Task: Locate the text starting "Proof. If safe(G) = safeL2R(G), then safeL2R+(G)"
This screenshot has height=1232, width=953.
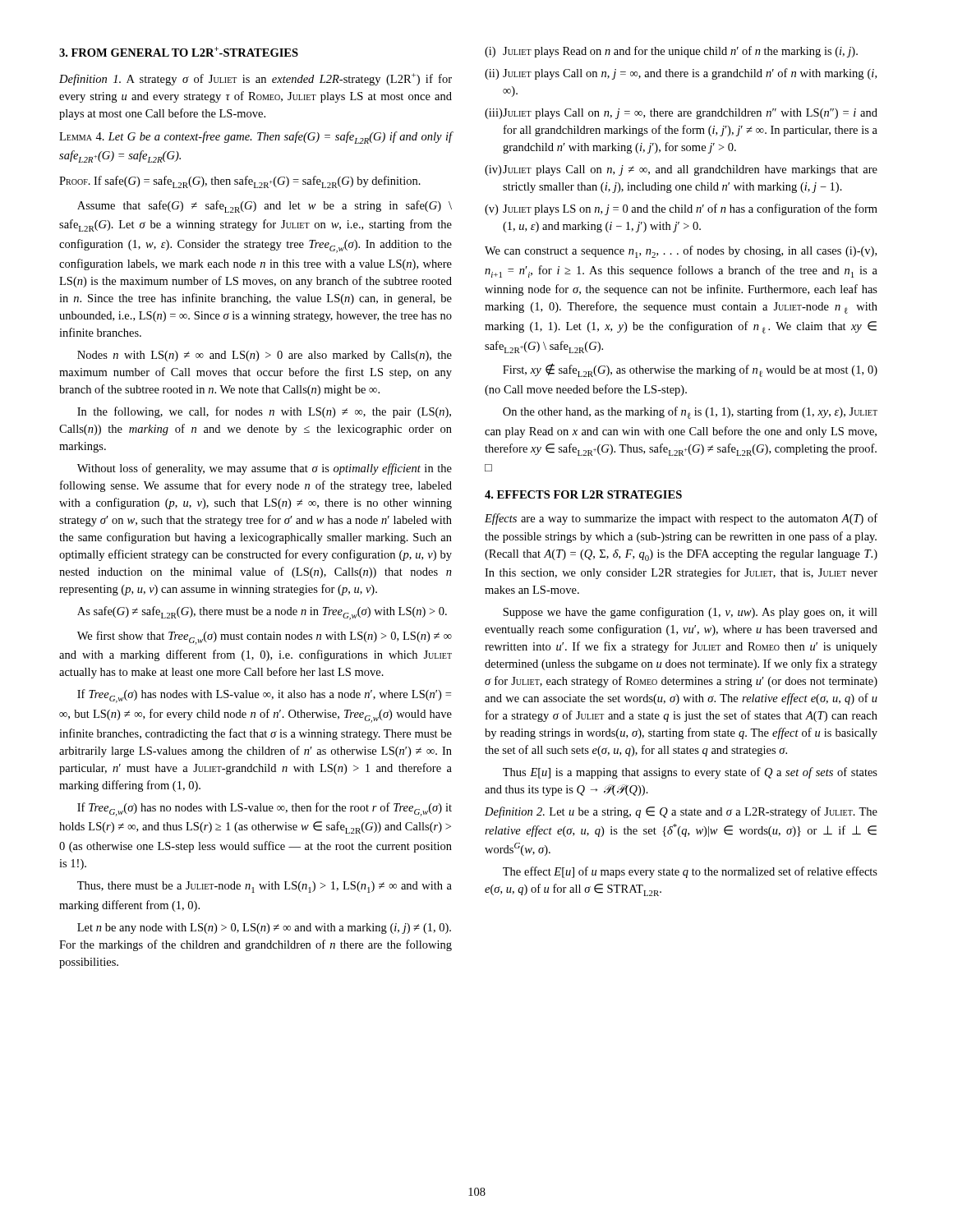Action: tap(255, 572)
